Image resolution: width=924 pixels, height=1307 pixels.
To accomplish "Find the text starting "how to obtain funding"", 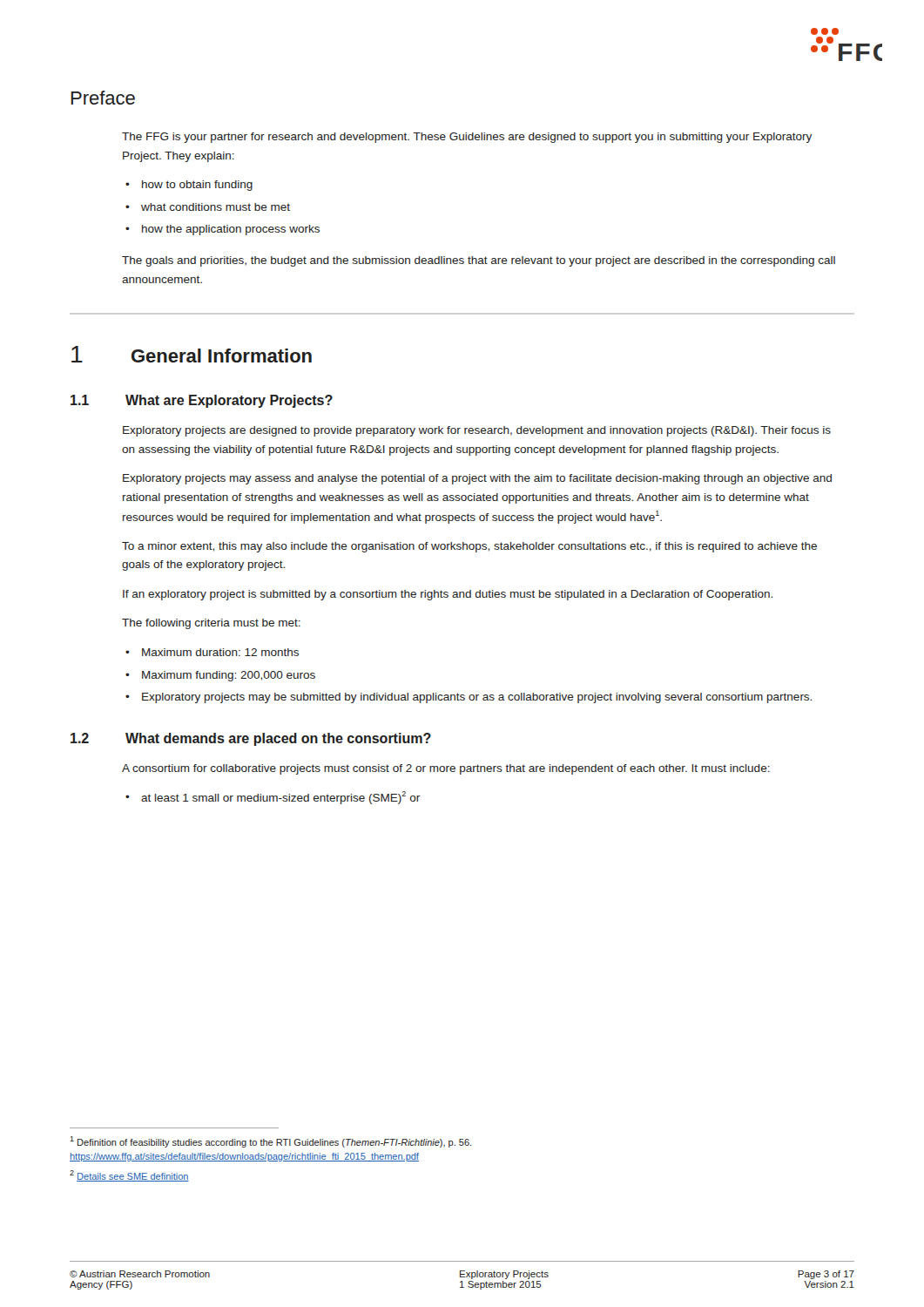I will pyautogui.click(x=197, y=184).
